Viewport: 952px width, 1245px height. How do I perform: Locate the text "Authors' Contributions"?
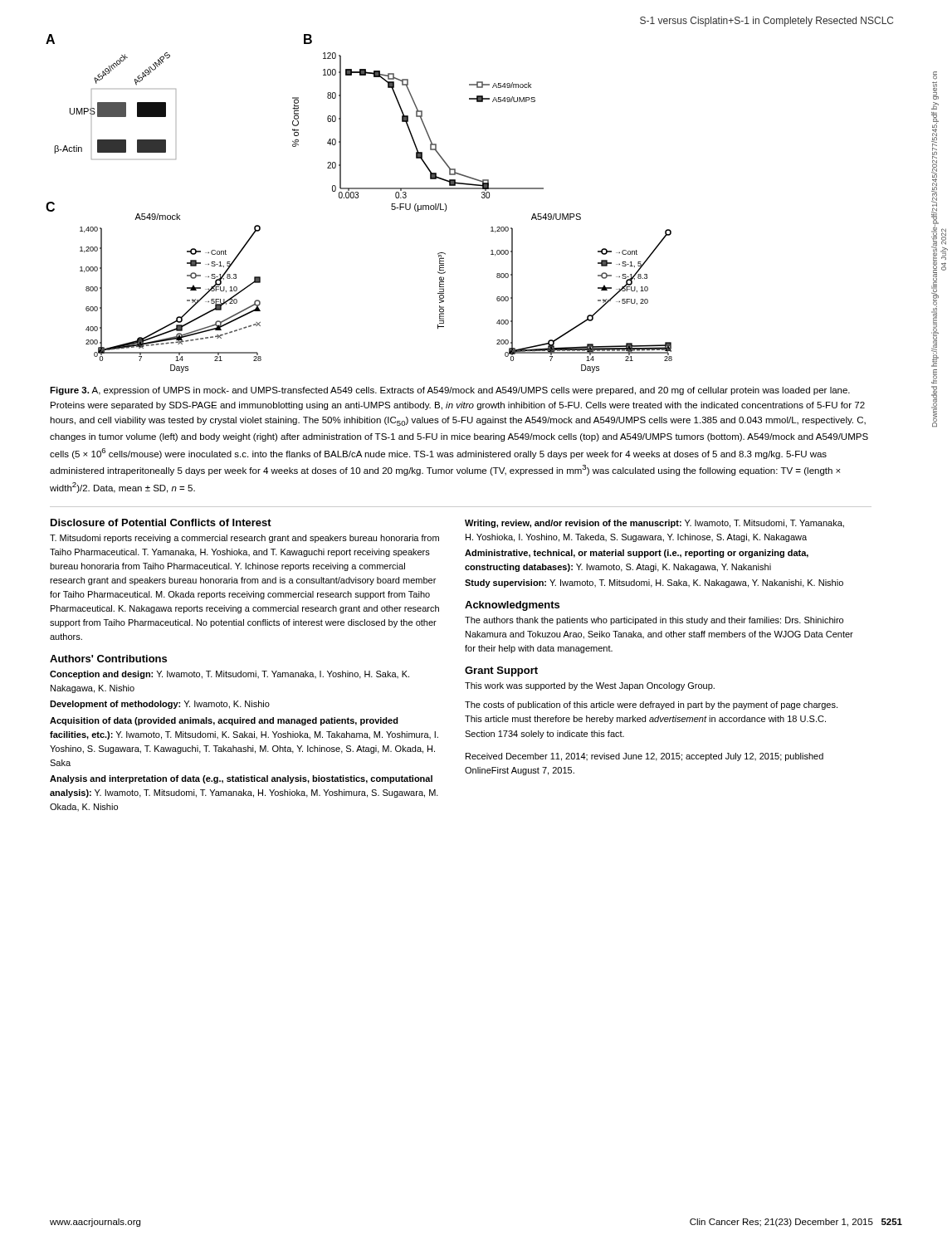[109, 659]
